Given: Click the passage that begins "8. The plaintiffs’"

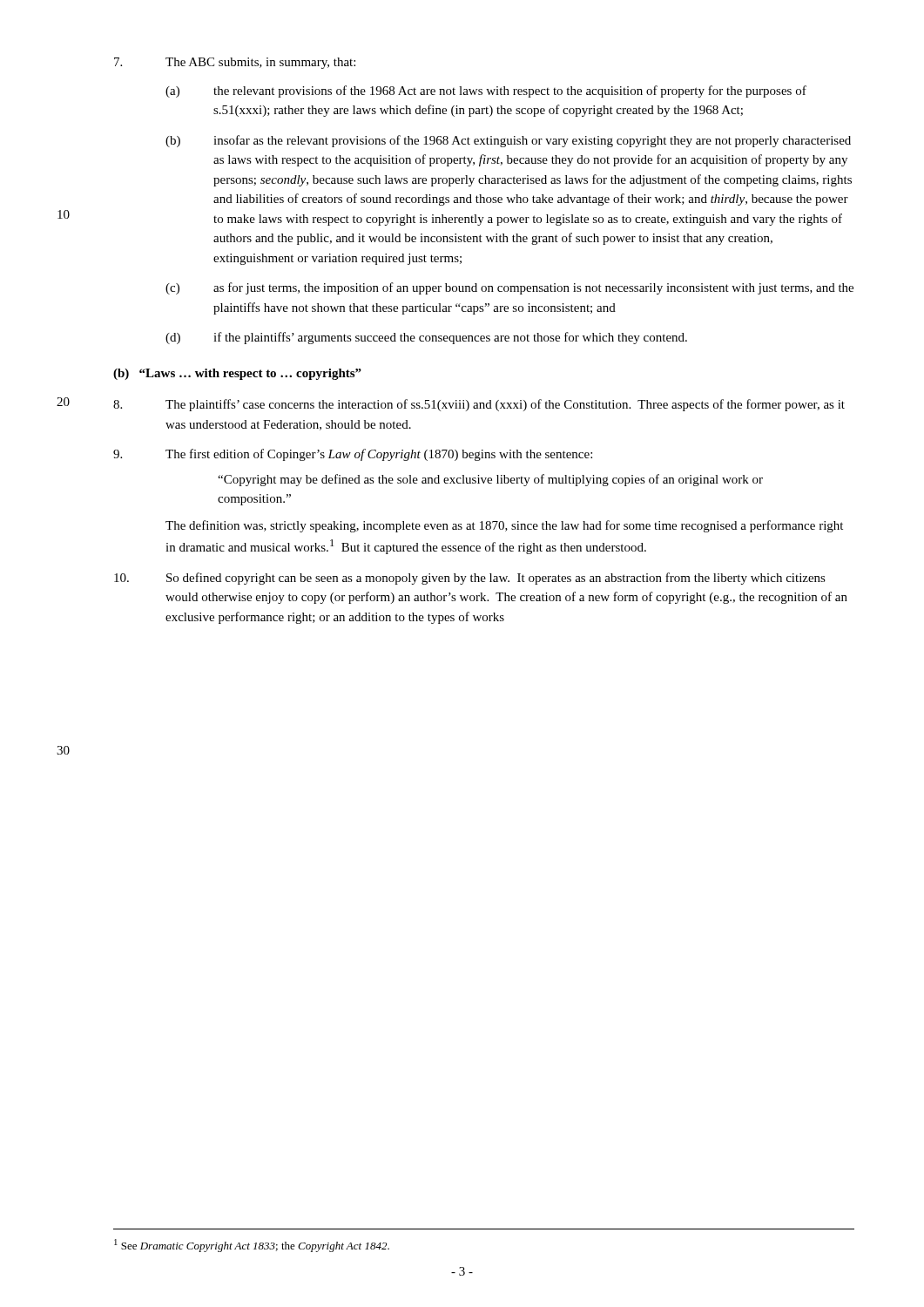Looking at the screenshot, I should 484,414.
